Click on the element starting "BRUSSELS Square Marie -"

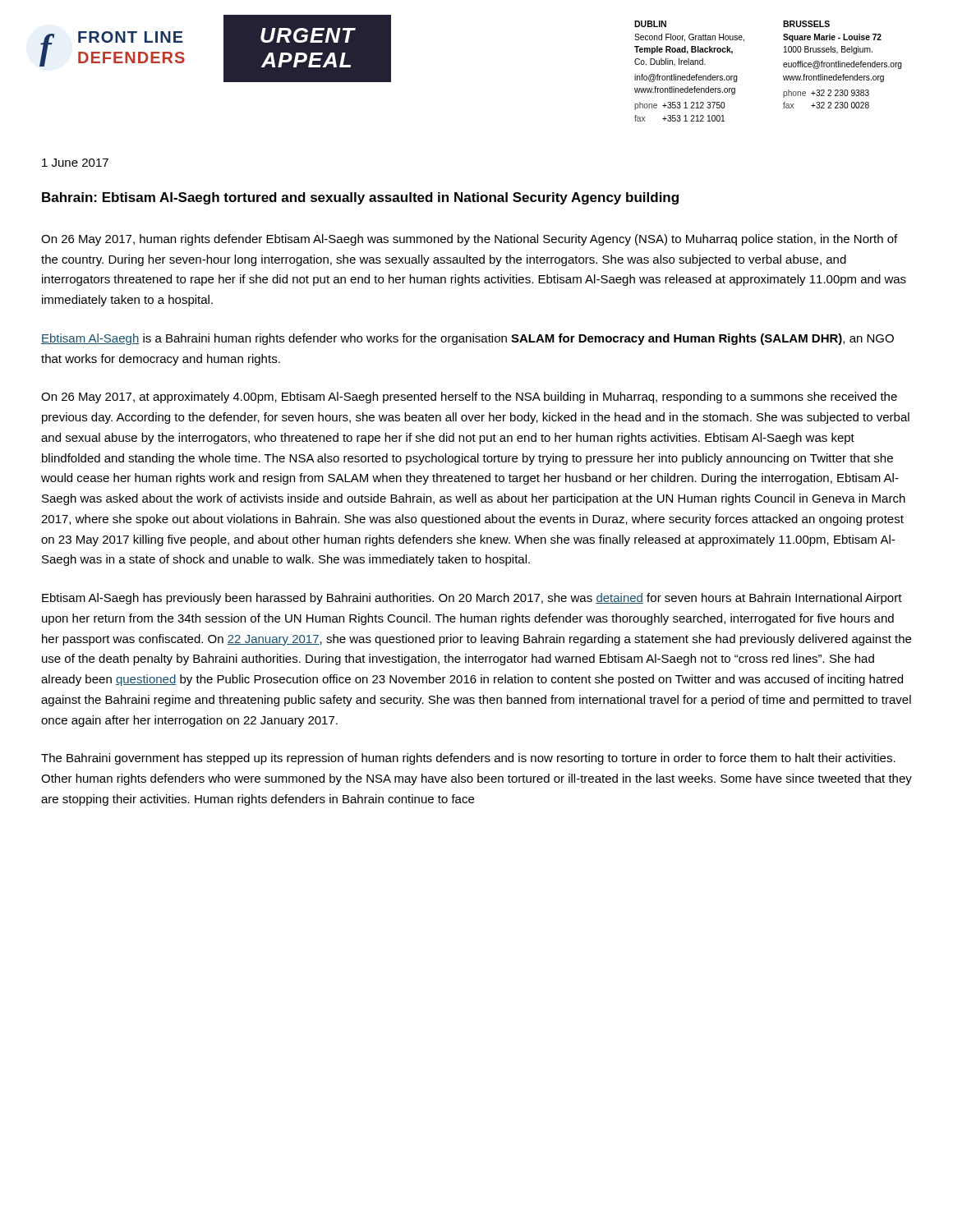tap(855, 65)
